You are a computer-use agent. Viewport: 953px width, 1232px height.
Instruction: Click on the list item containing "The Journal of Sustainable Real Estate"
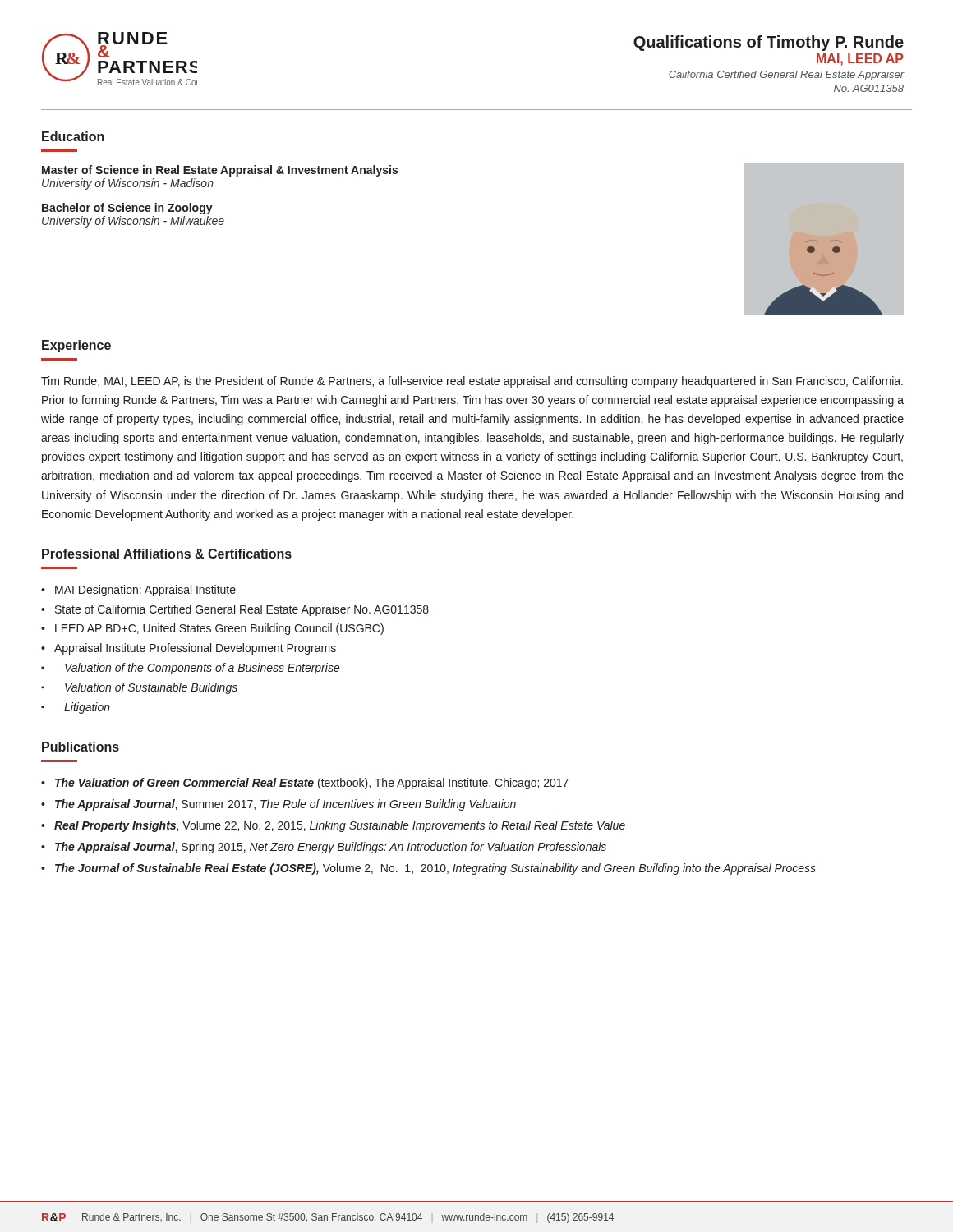click(435, 868)
